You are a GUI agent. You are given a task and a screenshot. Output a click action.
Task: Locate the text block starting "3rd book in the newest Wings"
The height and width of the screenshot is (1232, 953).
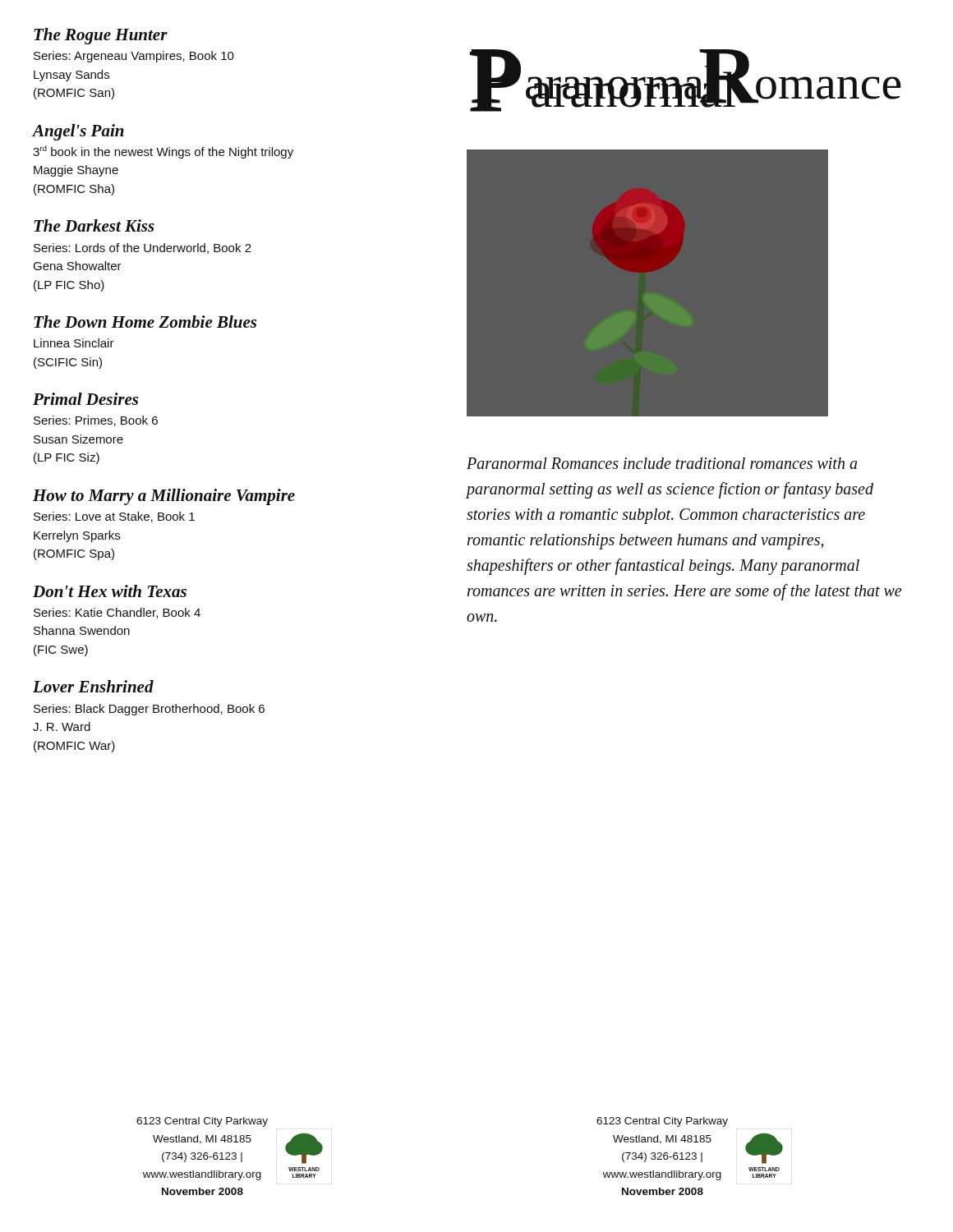click(x=163, y=152)
